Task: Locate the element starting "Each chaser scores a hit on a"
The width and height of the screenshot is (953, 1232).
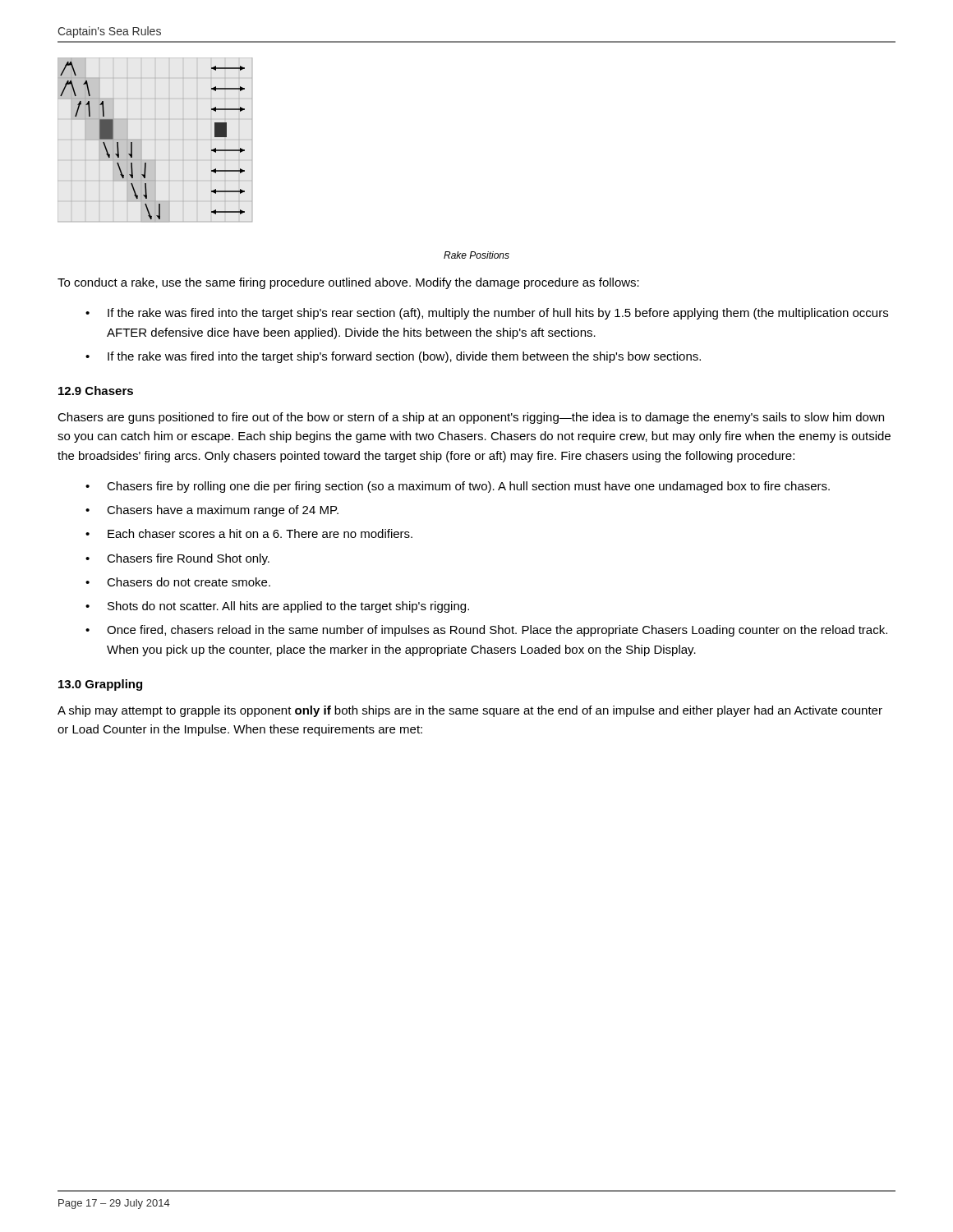Action: point(260,534)
